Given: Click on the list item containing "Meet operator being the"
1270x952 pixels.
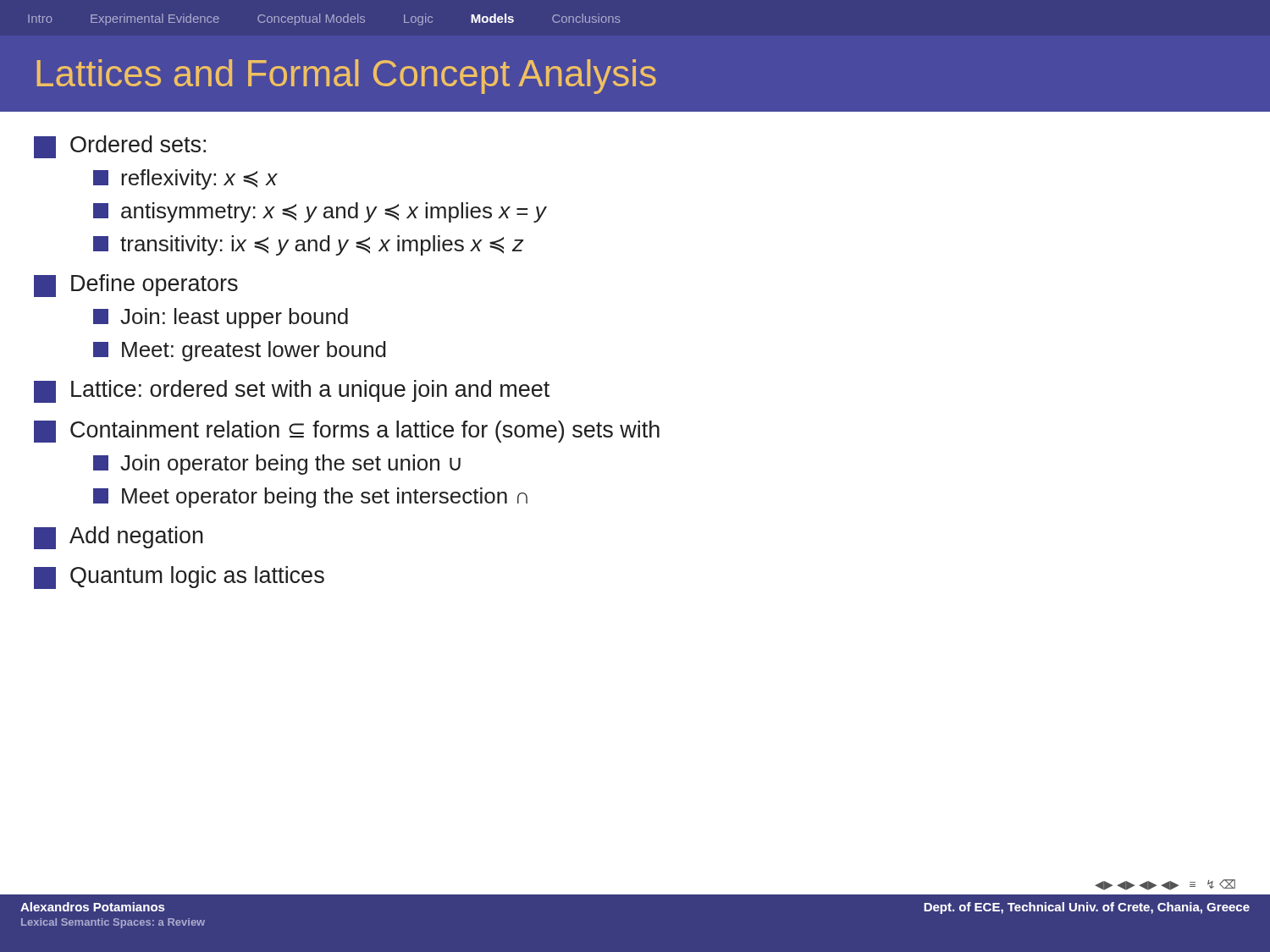Looking at the screenshot, I should 312,496.
